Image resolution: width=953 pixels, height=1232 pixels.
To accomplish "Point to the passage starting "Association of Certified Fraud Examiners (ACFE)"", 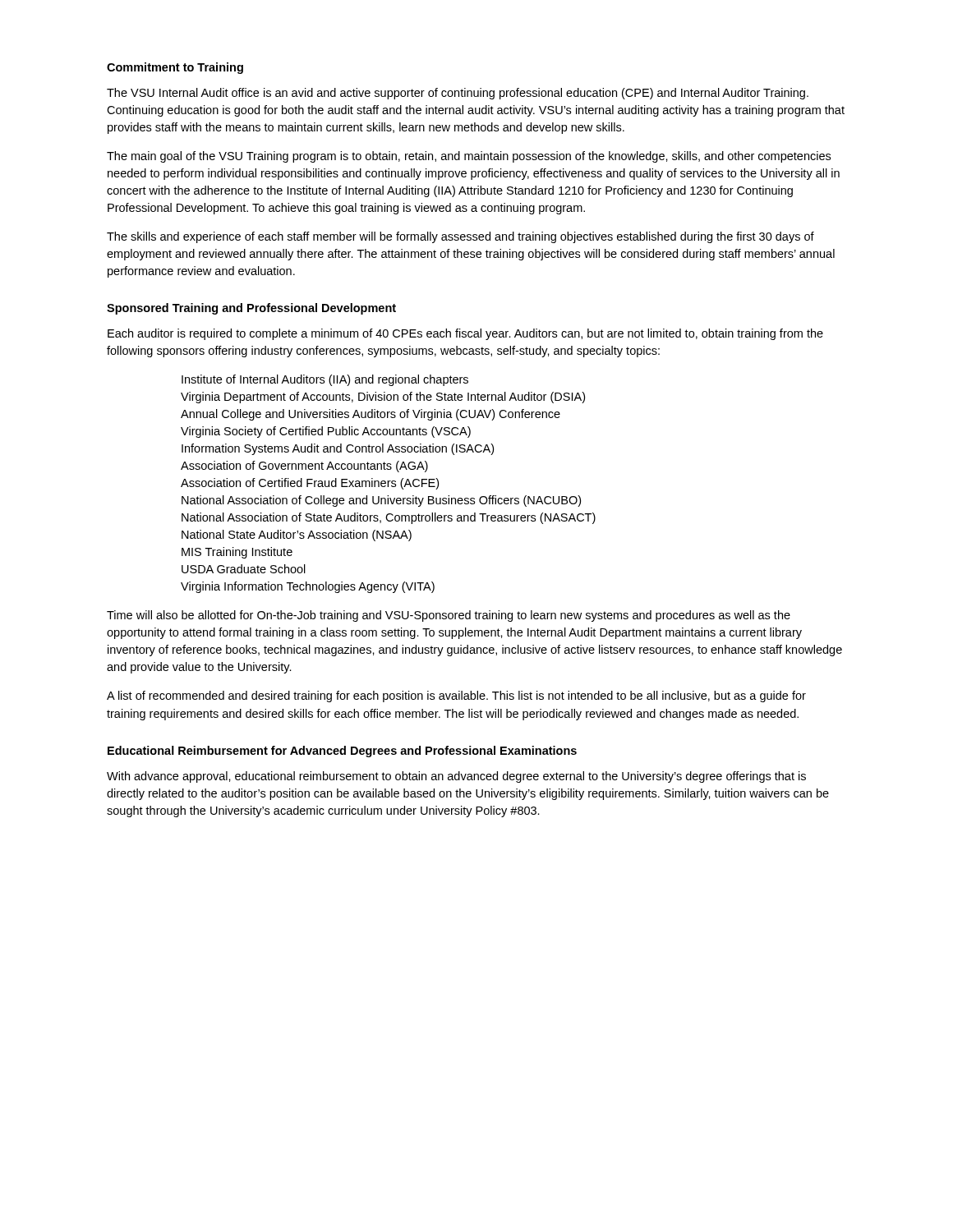I will click(310, 483).
